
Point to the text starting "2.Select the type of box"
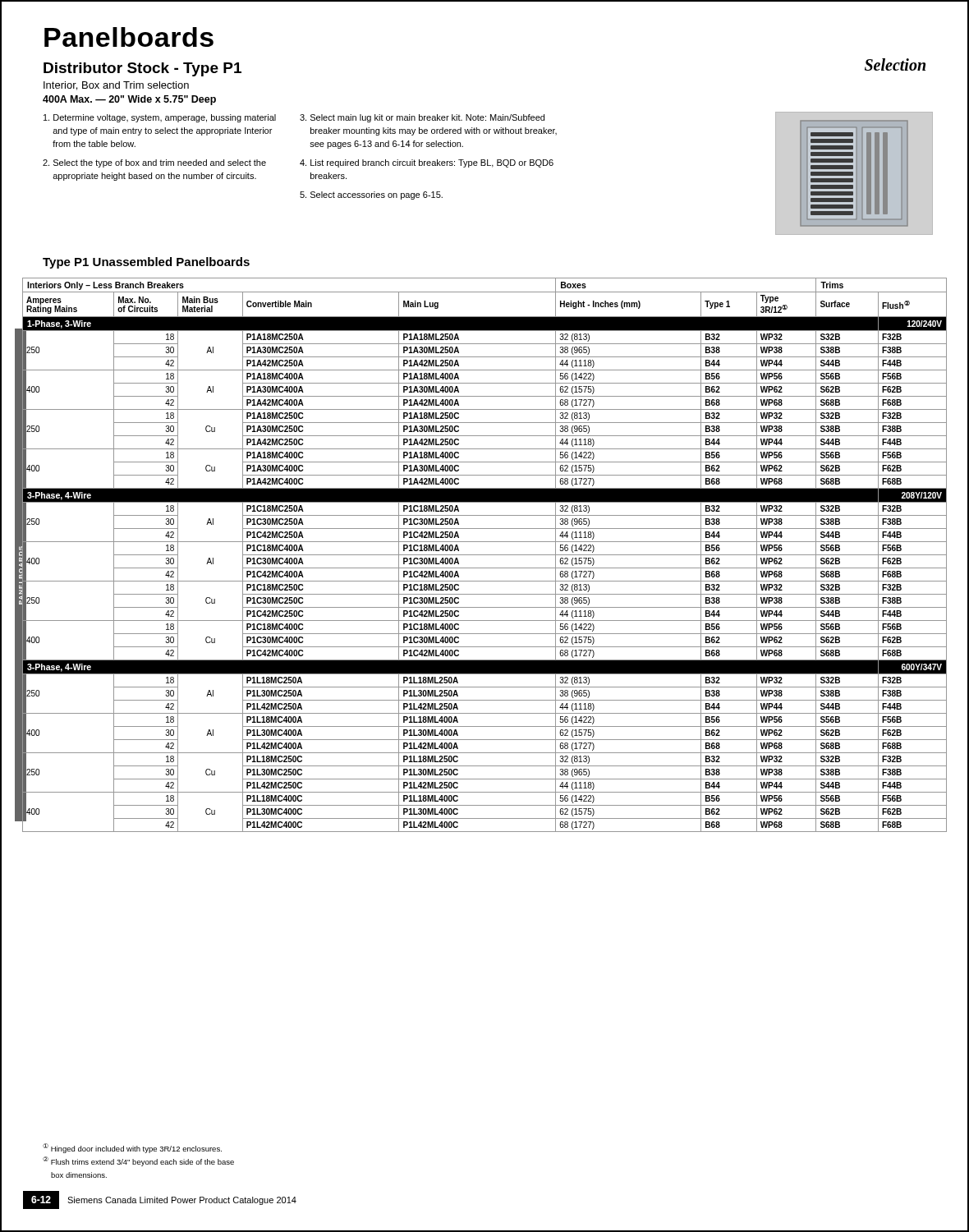[x=164, y=170]
